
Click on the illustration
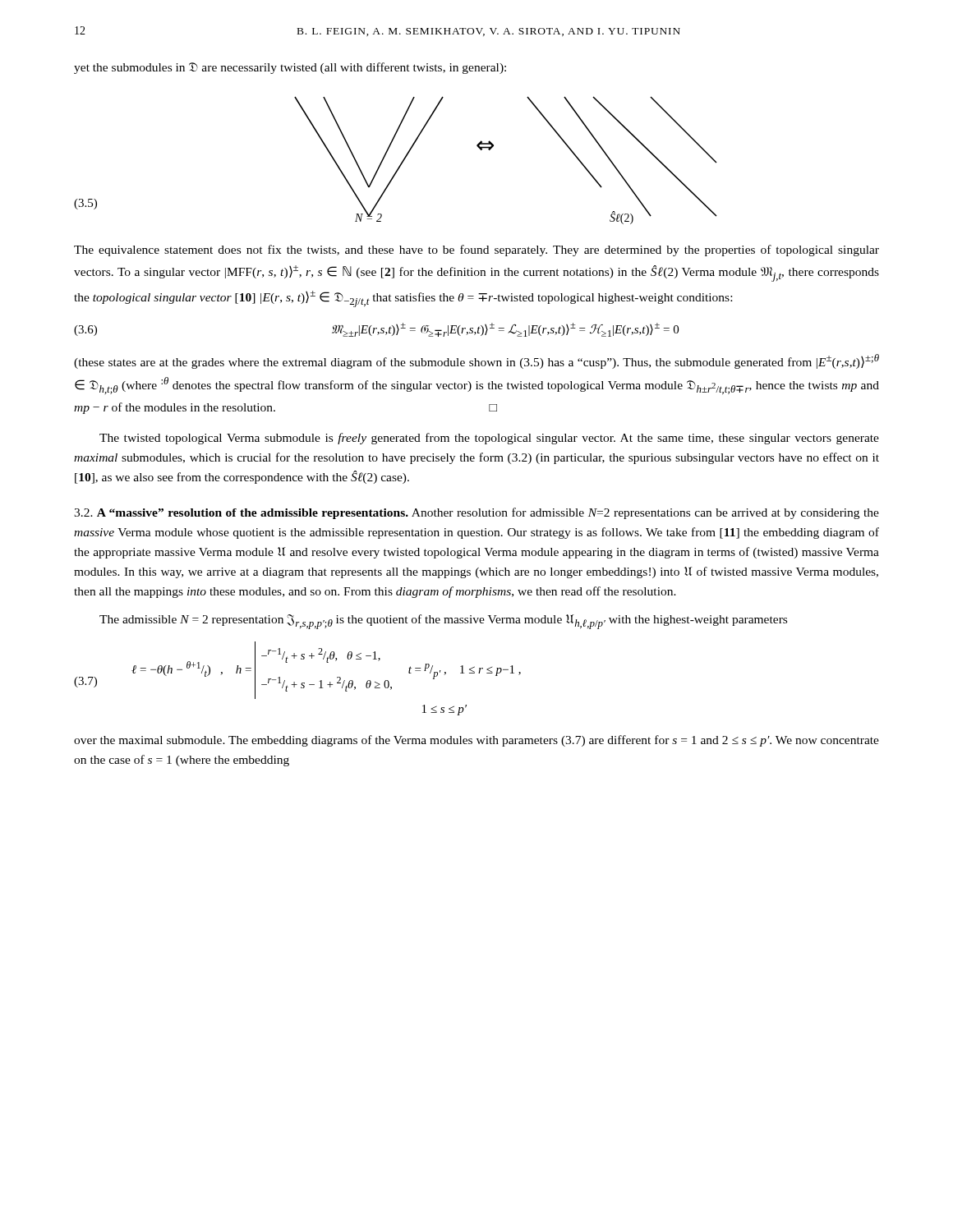pyautogui.click(x=476, y=157)
